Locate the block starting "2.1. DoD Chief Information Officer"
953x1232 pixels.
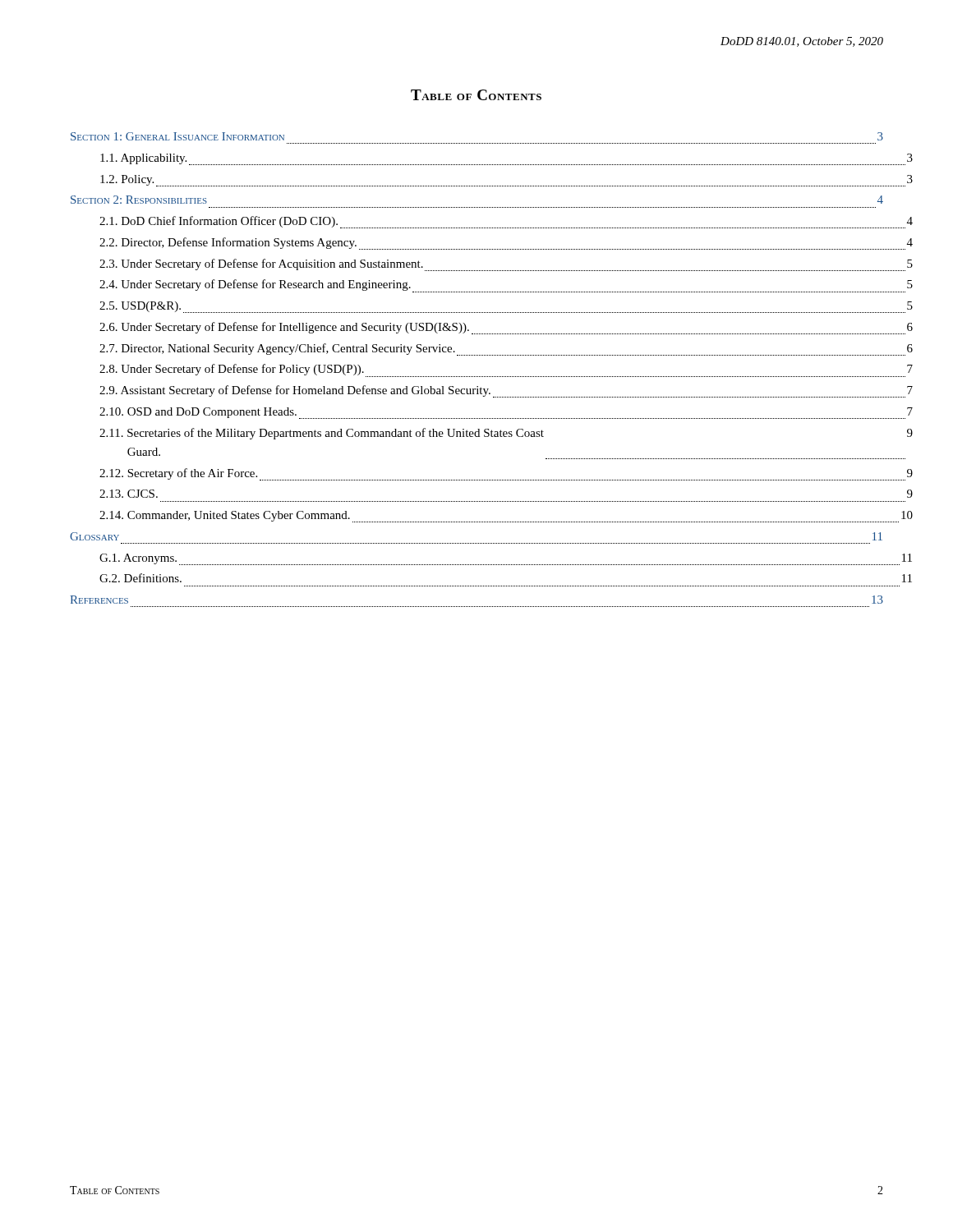(506, 221)
